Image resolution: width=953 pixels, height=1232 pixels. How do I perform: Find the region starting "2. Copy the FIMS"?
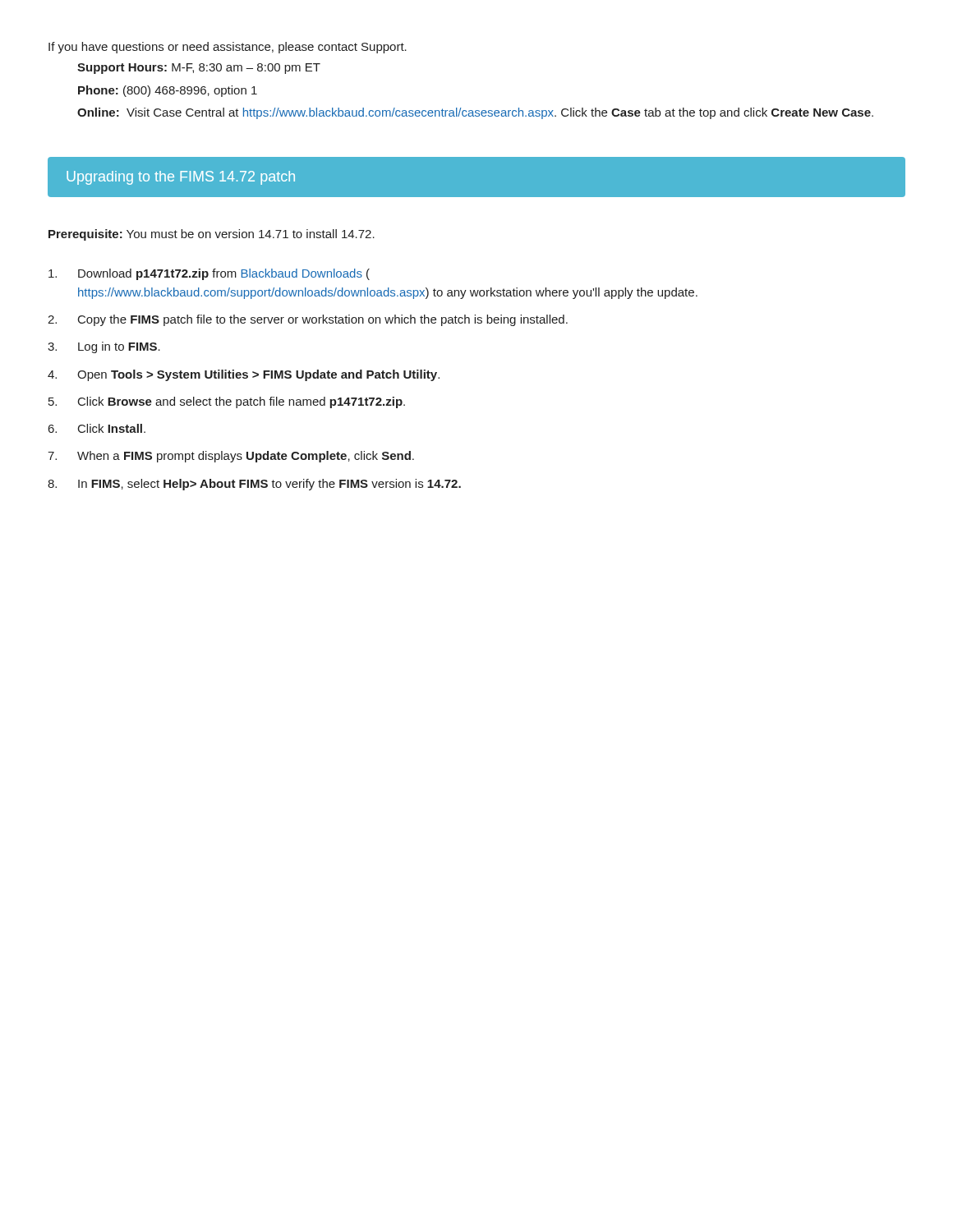[x=476, y=319]
